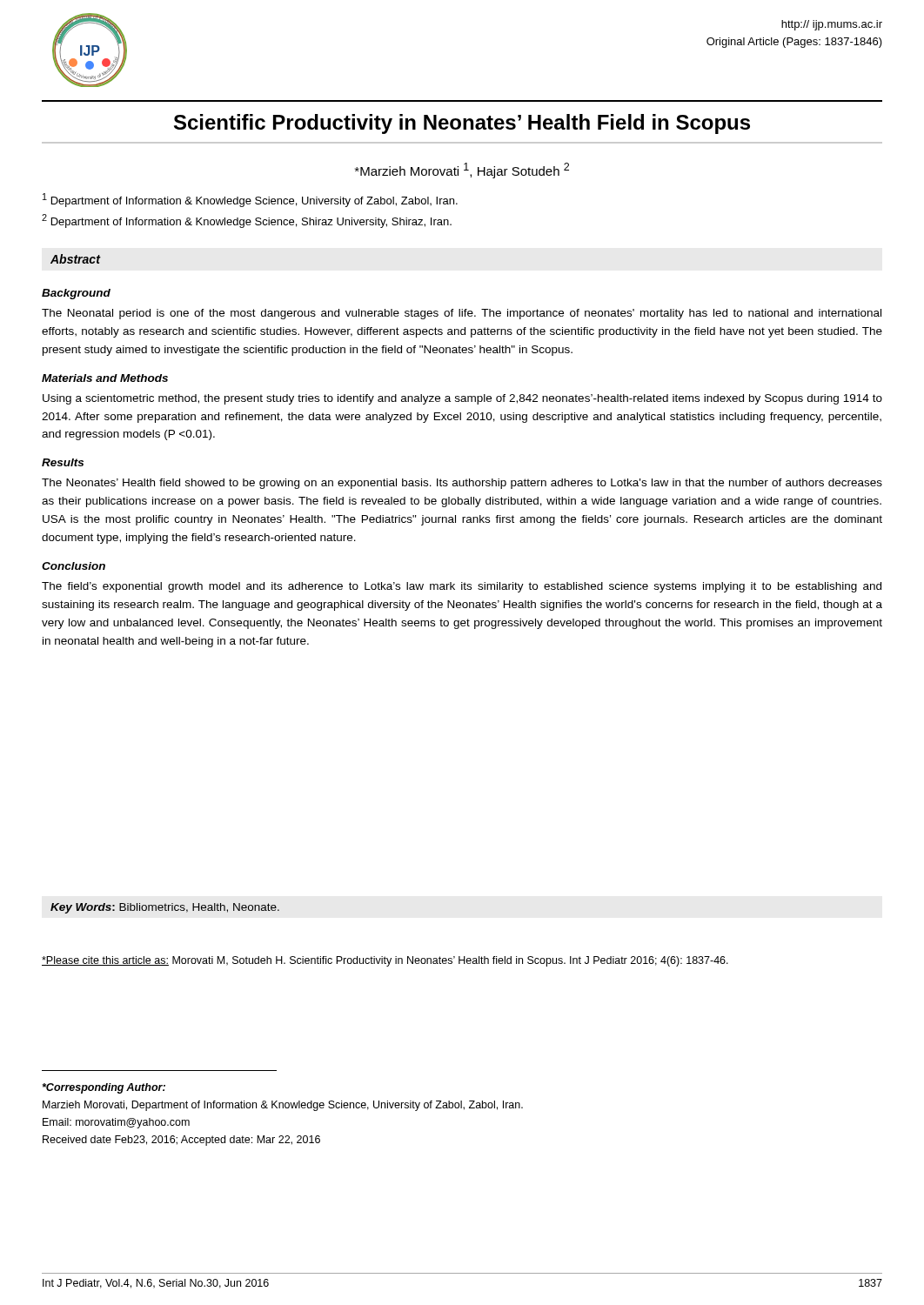Click on the text block that says "The field’s exponential growth model and its"
This screenshot has height=1305, width=924.
462,613
